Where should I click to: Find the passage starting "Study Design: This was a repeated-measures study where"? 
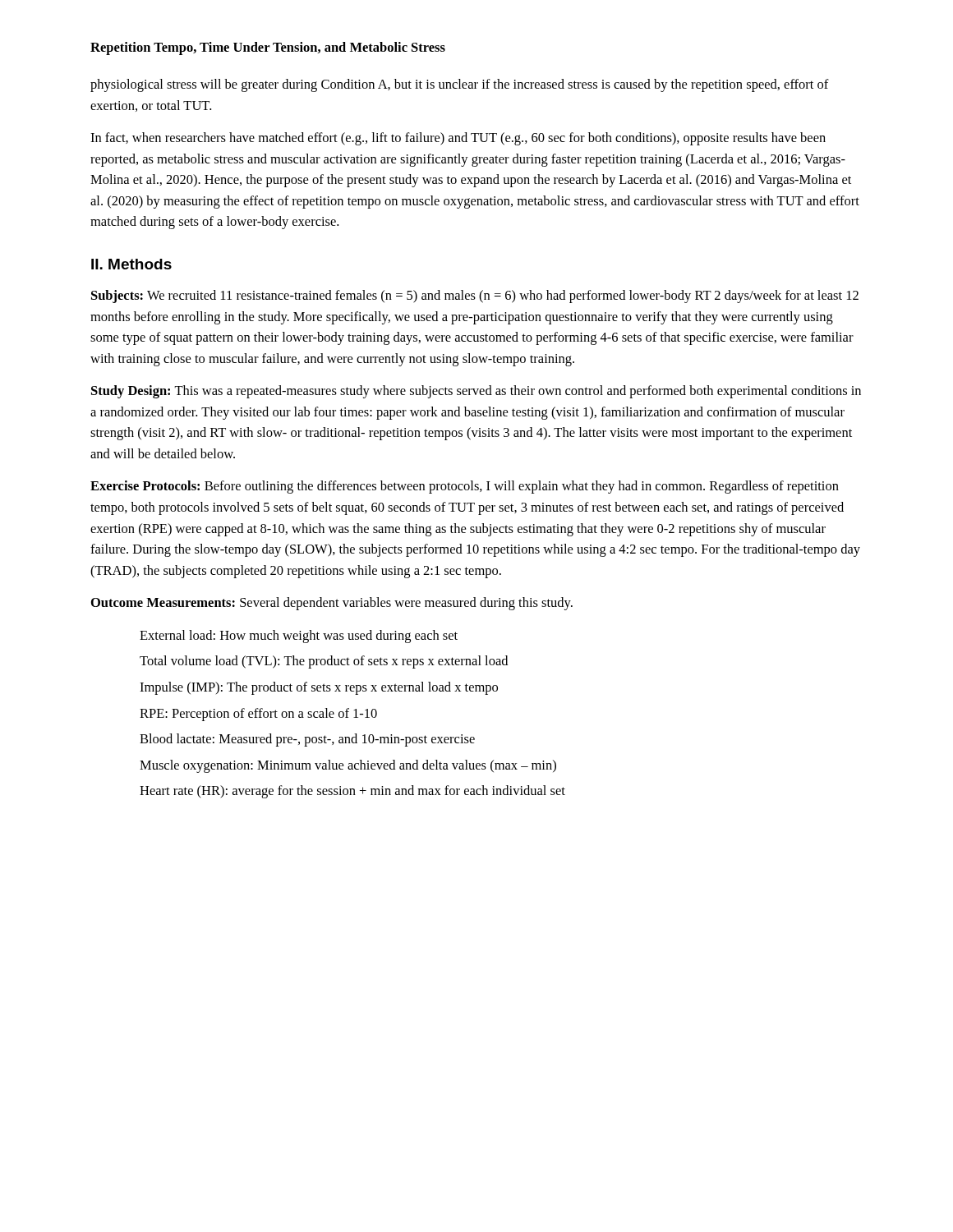476,422
